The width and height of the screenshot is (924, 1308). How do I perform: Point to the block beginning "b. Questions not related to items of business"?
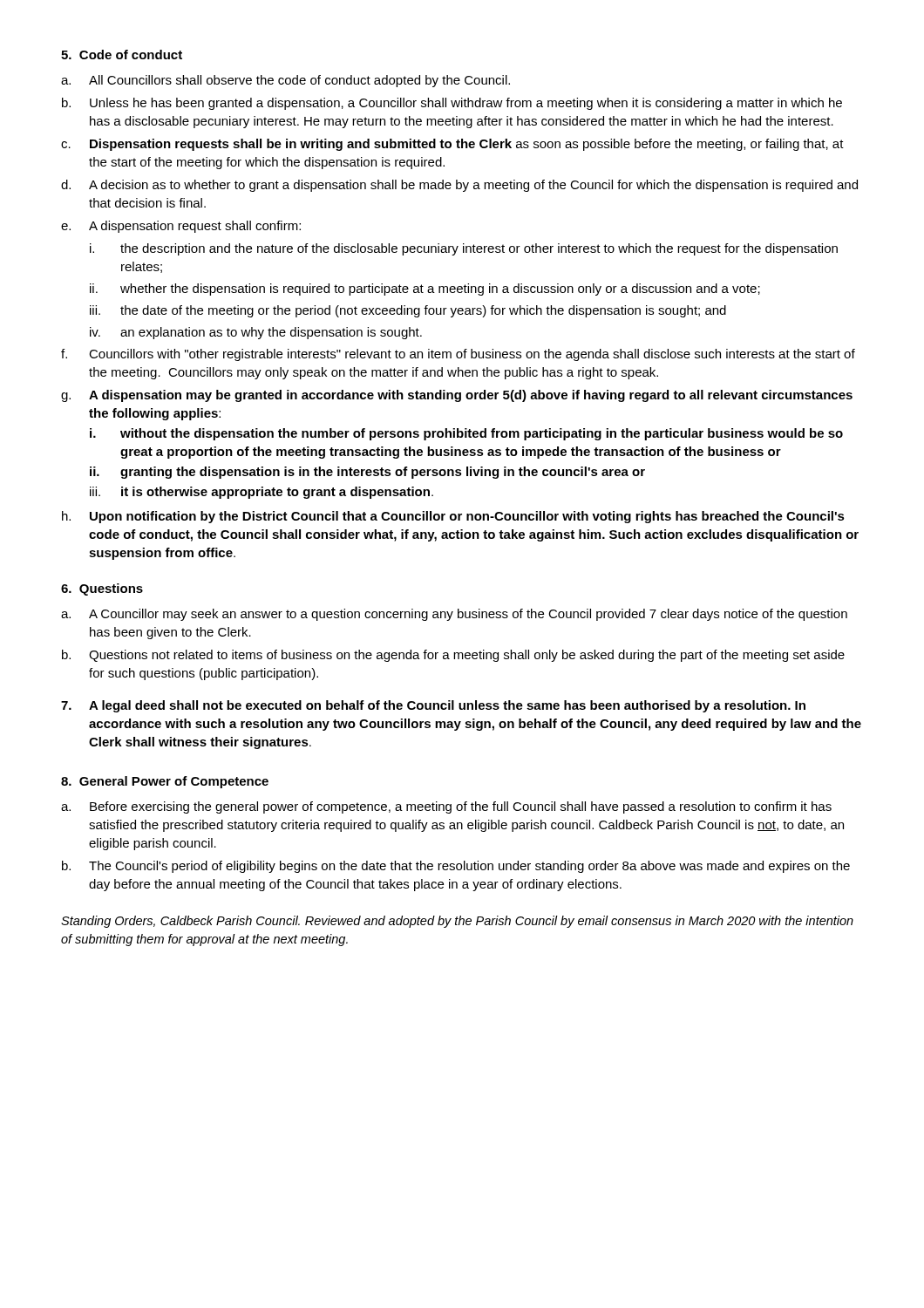(x=462, y=664)
